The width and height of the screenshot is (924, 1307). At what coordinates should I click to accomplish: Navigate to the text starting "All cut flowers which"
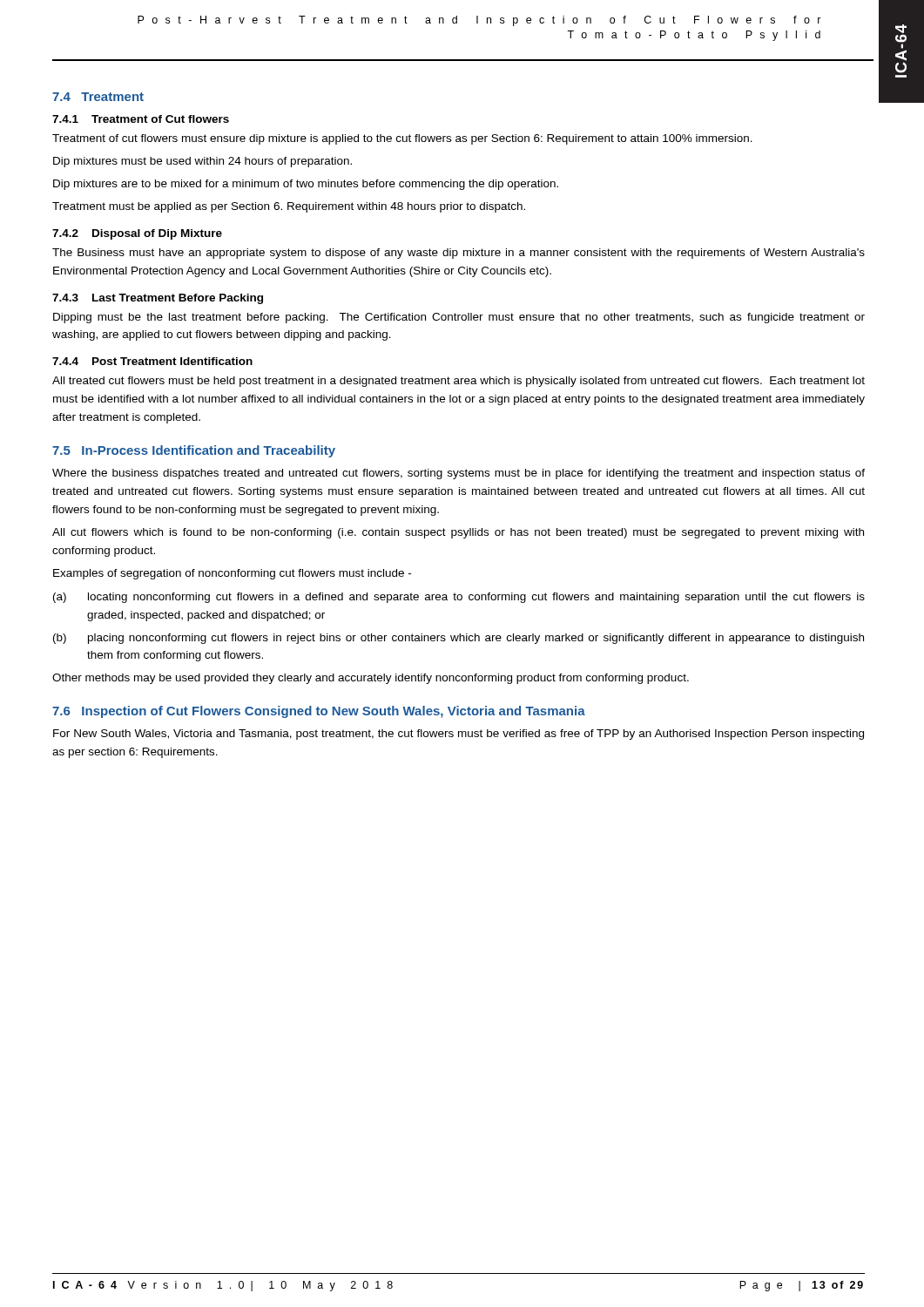pyautogui.click(x=459, y=541)
